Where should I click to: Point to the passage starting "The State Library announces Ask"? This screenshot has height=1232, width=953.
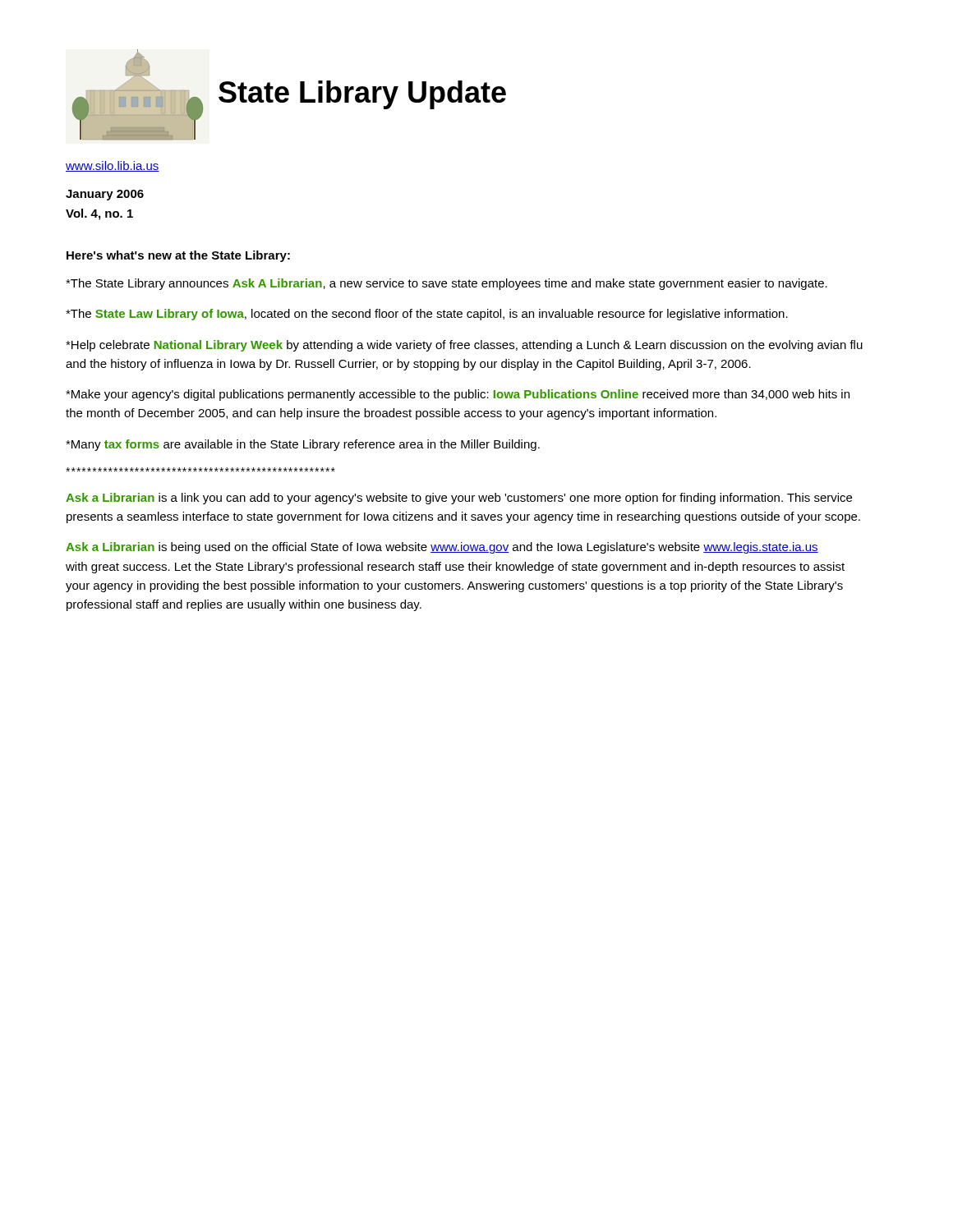tap(447, 283)
